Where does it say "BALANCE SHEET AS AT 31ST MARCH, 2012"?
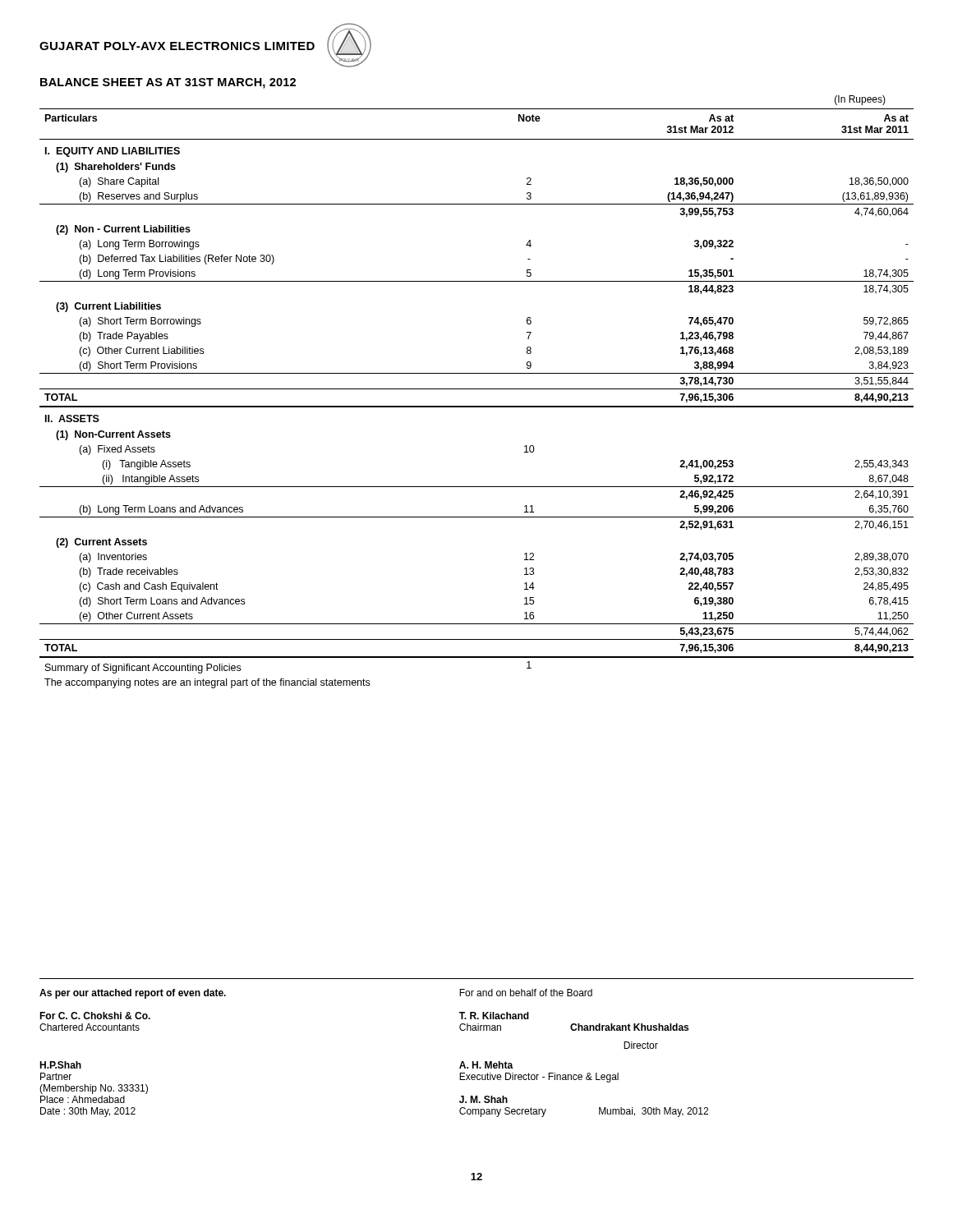The image size is (953, 1232). (168, 82)
